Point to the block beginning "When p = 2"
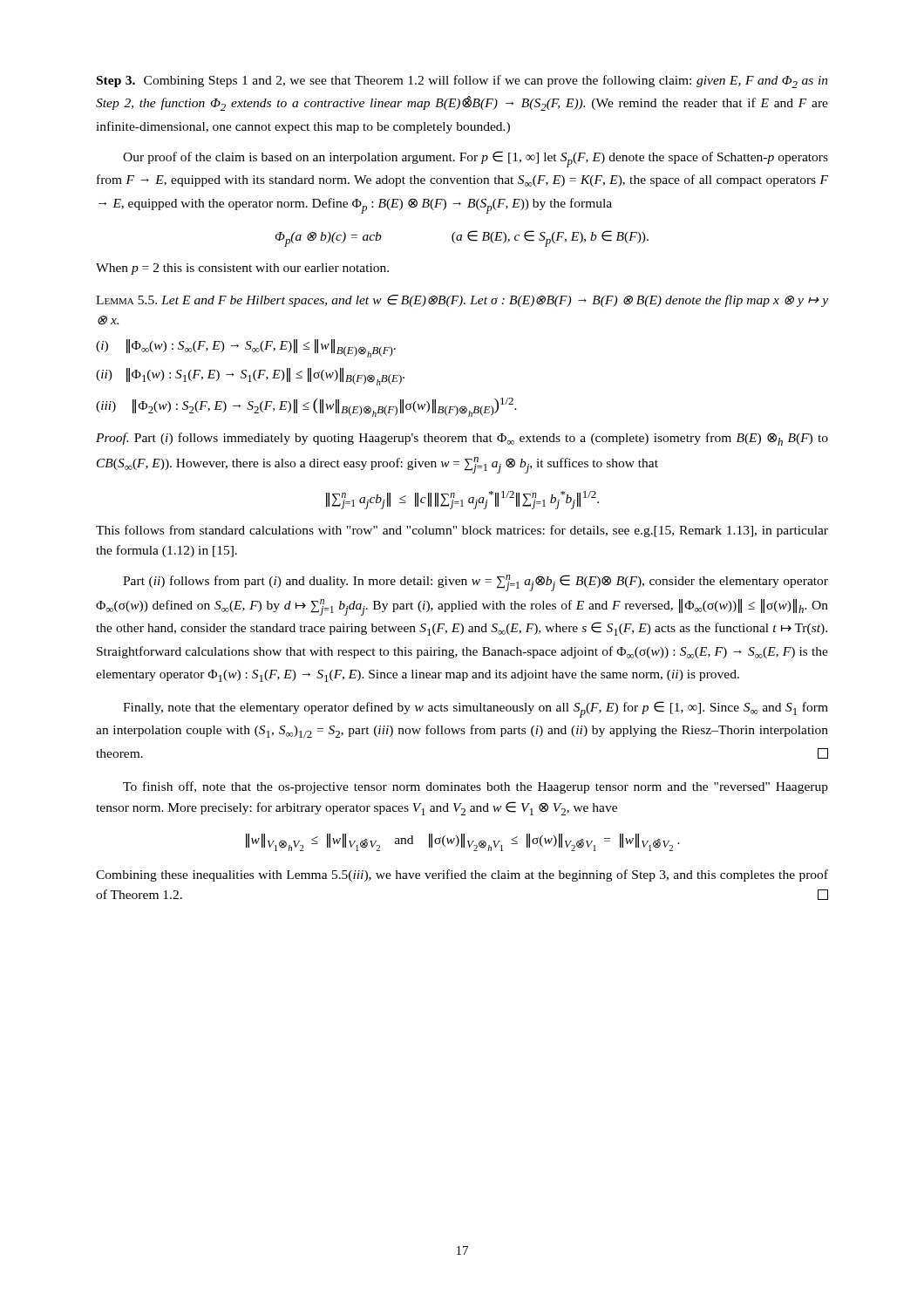Screen dimensions: 1308x924 click(243, 267)
